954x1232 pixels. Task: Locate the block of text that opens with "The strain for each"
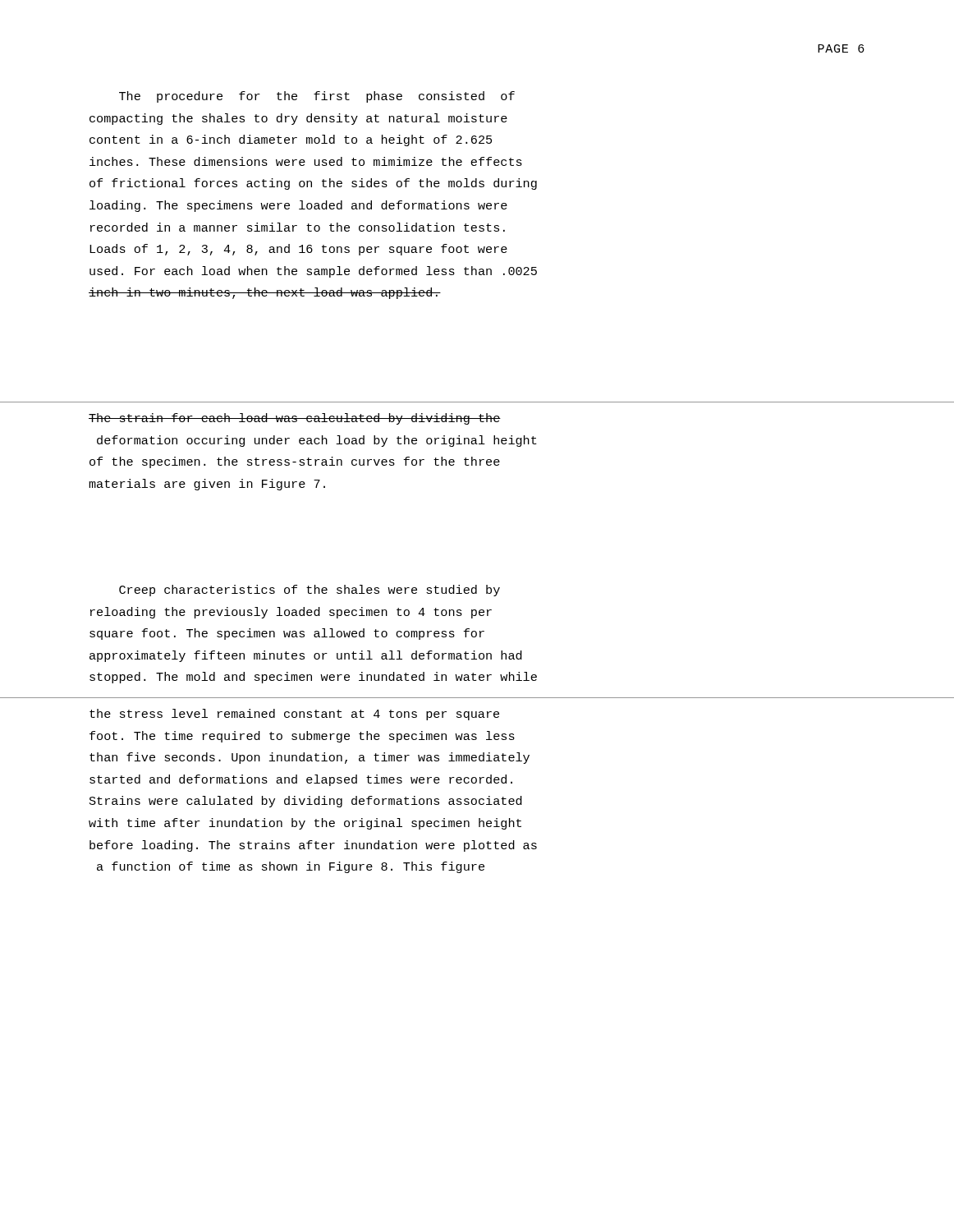(313, 452)
